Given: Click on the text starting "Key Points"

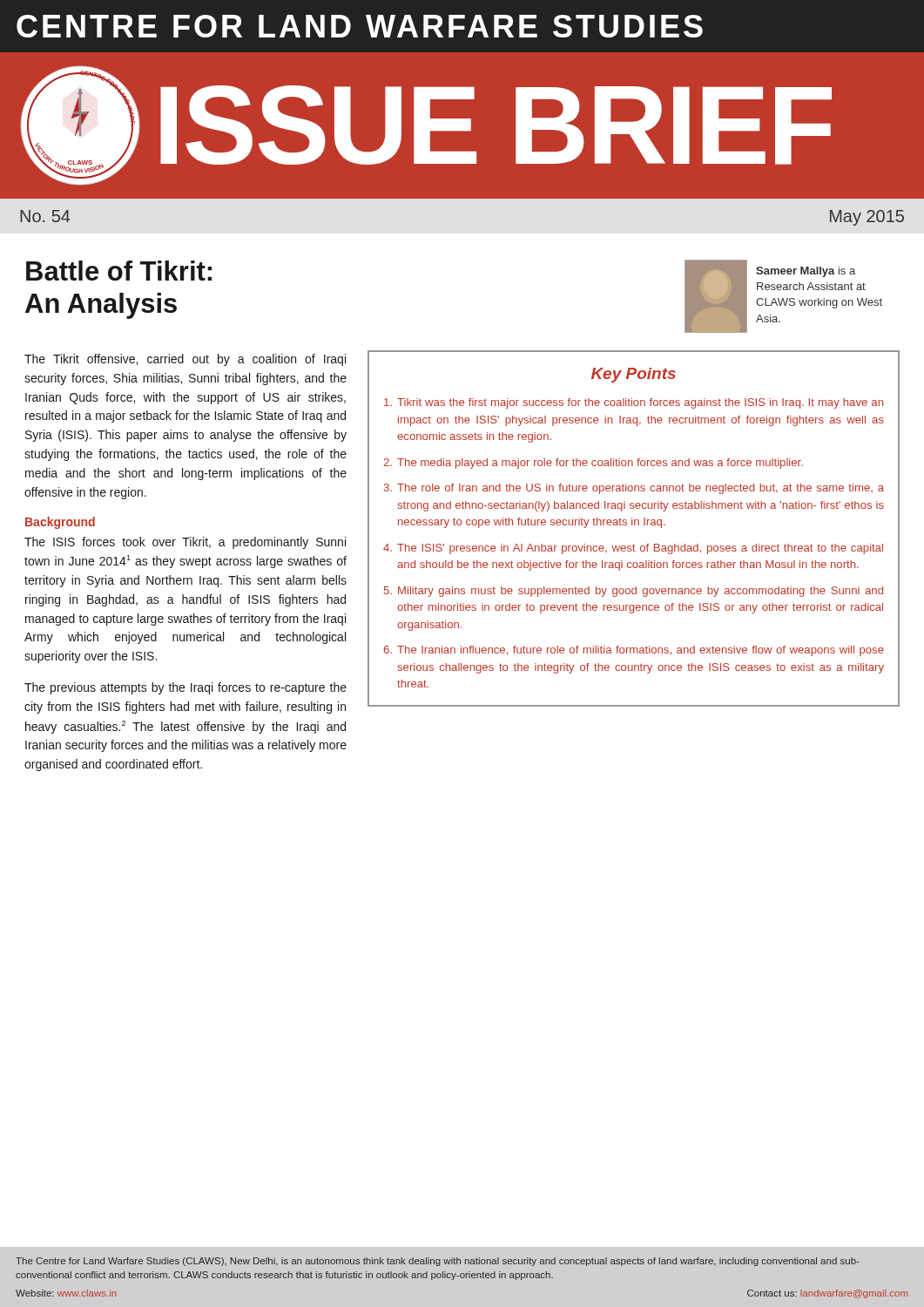Looking at the screenshot, I should pyautogui.click(x=634, y=373).
